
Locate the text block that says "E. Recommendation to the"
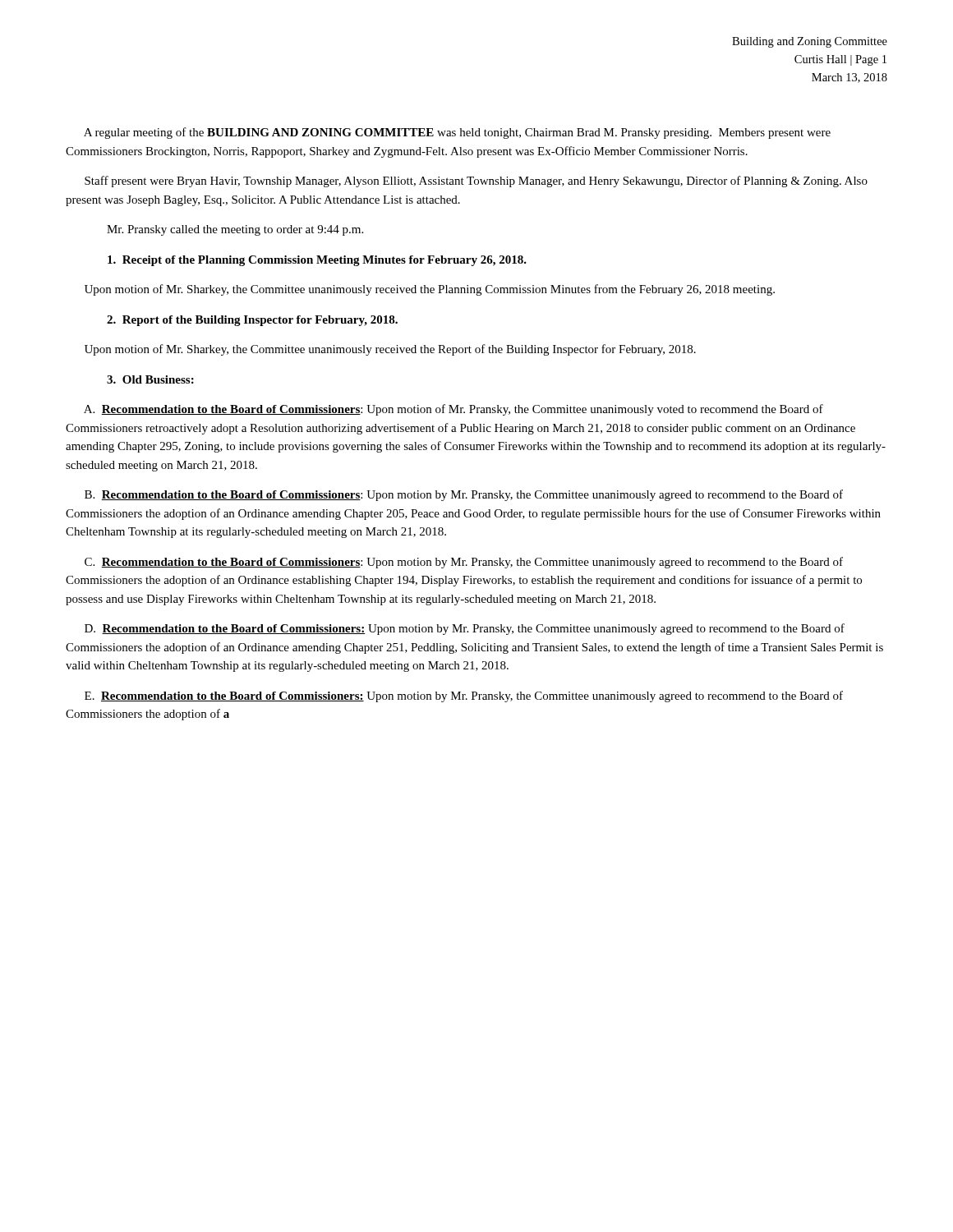pos(454,705)
